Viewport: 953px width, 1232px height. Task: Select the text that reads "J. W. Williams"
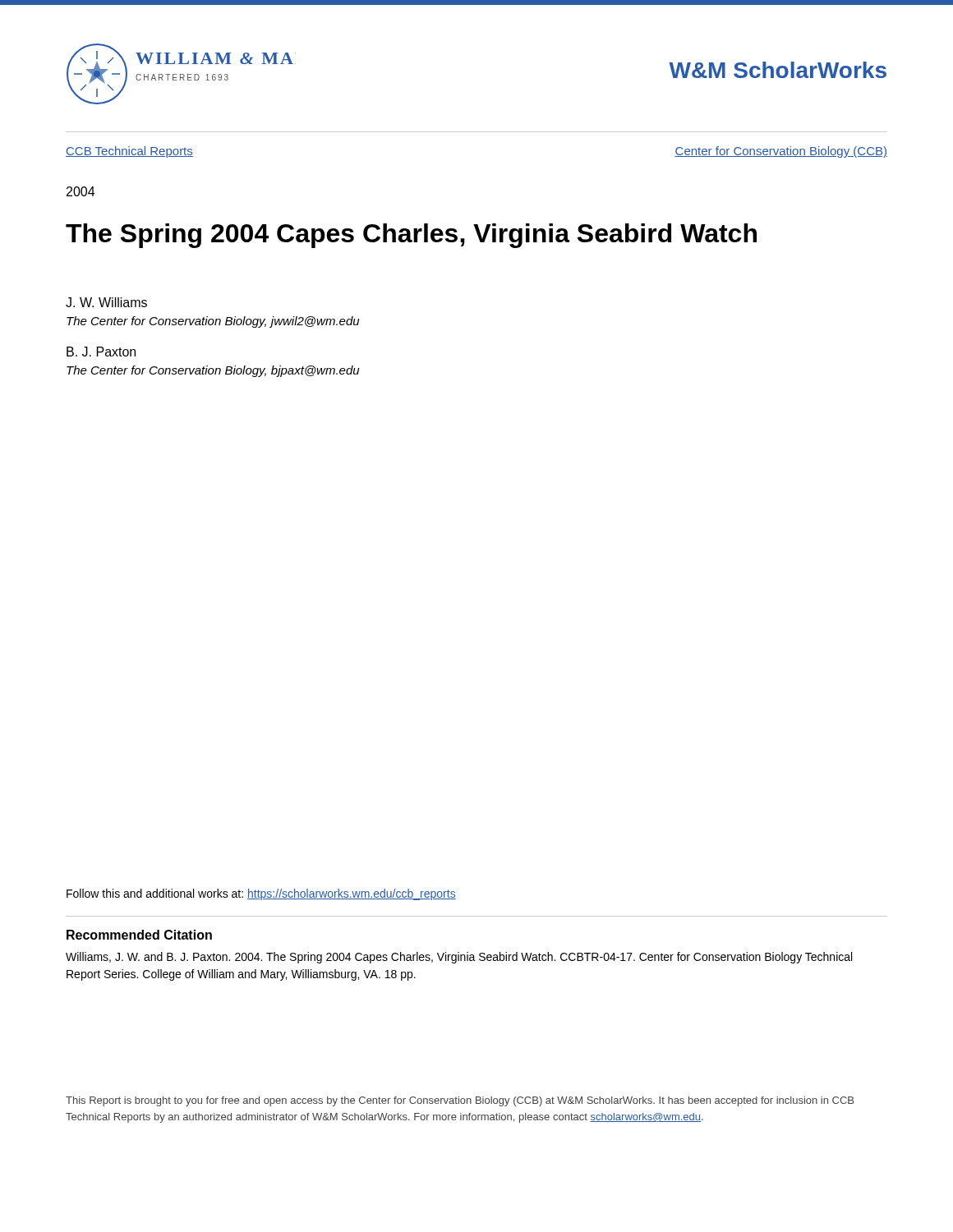tap(107, 303)
